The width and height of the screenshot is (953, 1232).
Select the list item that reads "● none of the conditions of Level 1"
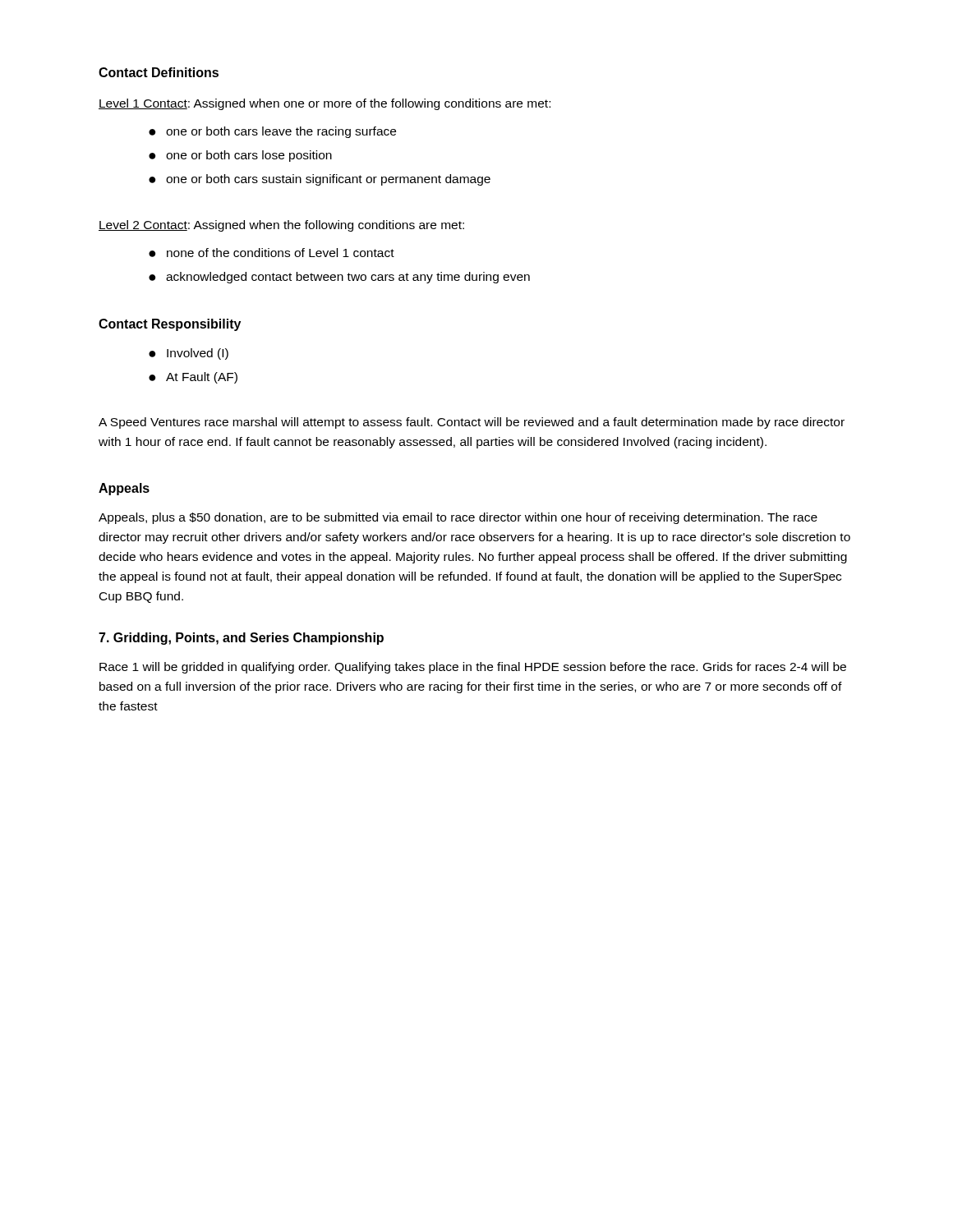point(271,253)
